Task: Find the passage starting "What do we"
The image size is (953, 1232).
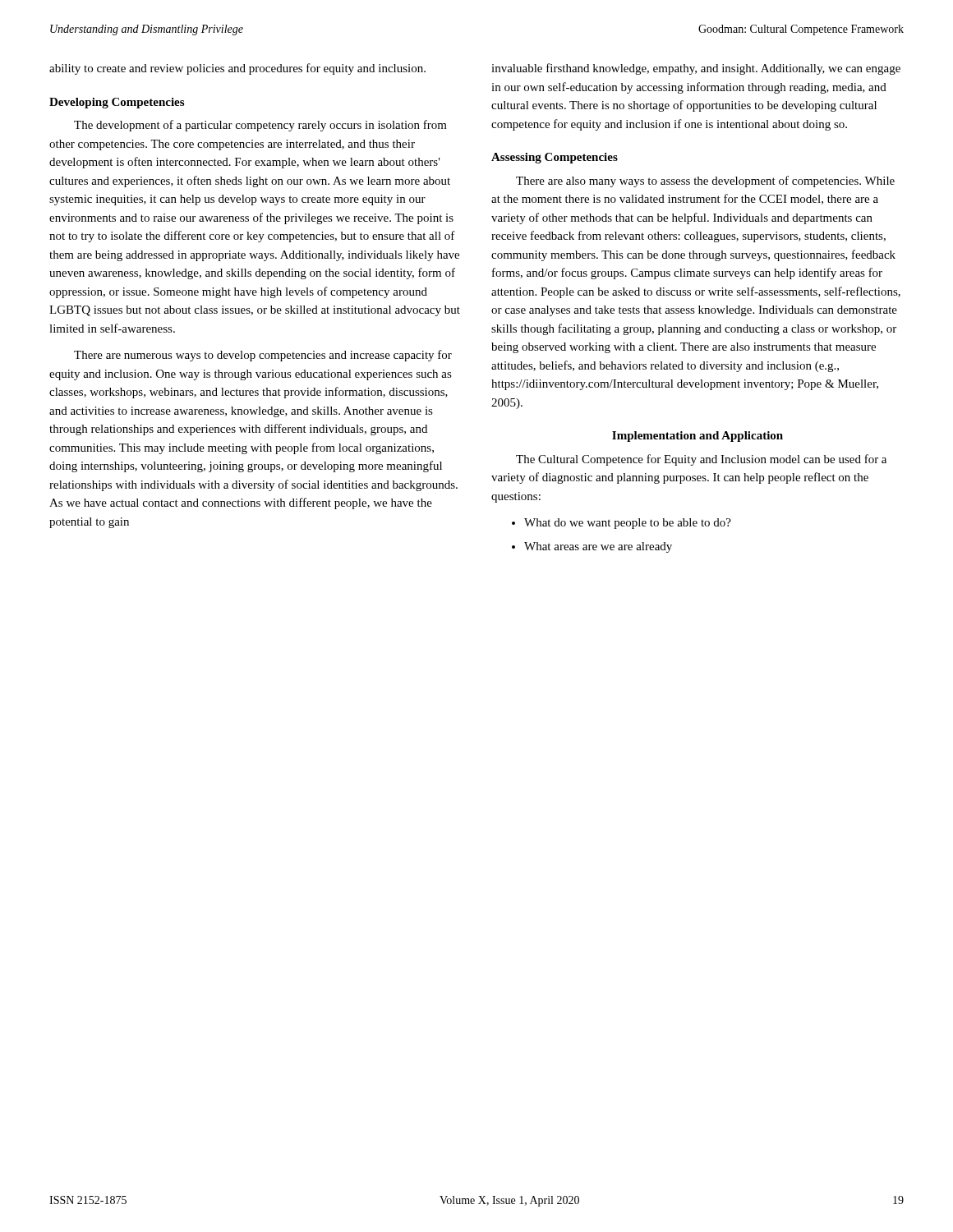Action: click(x=628, y=522)
